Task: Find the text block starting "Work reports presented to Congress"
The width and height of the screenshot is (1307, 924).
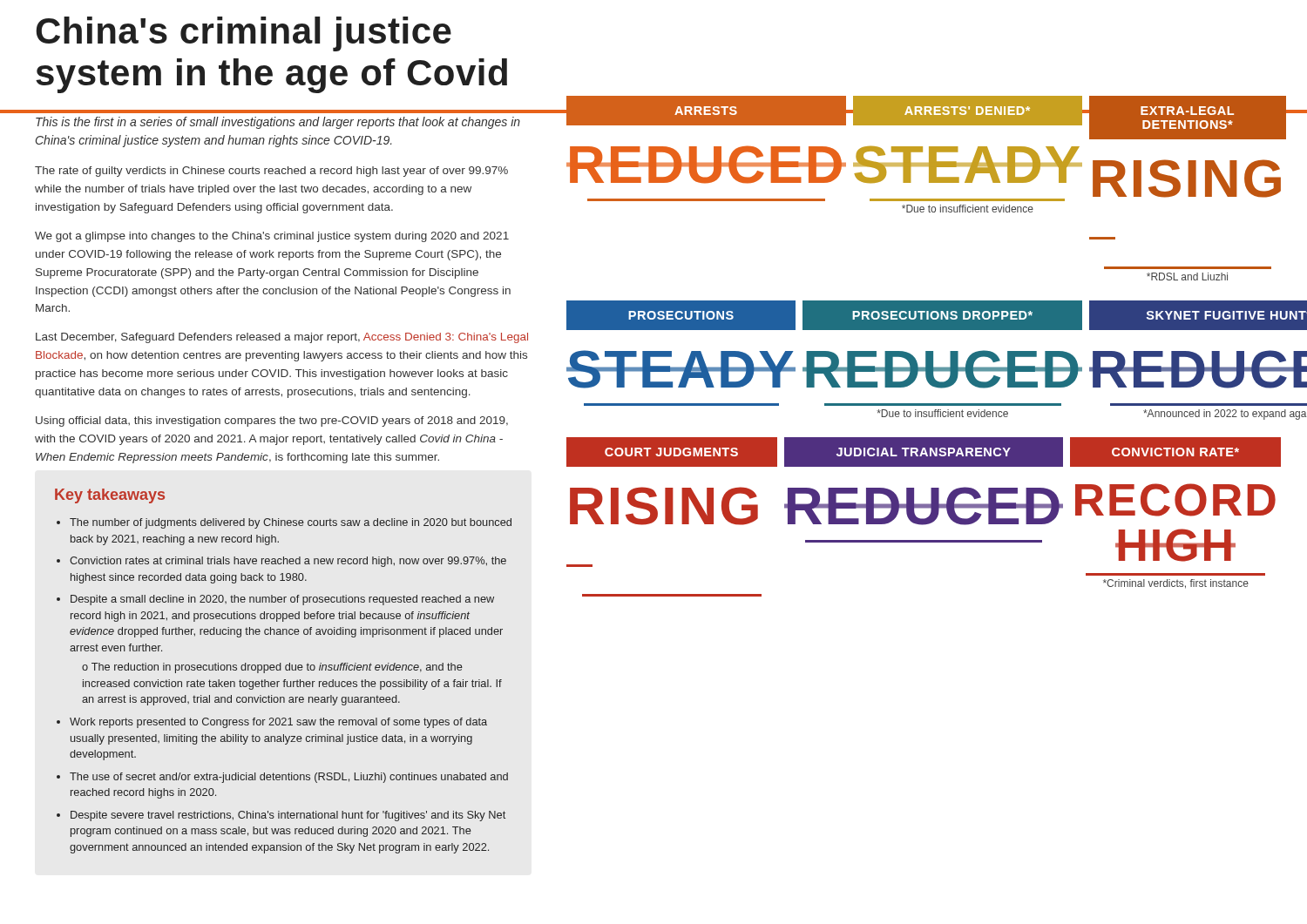Action: point(278,738)
